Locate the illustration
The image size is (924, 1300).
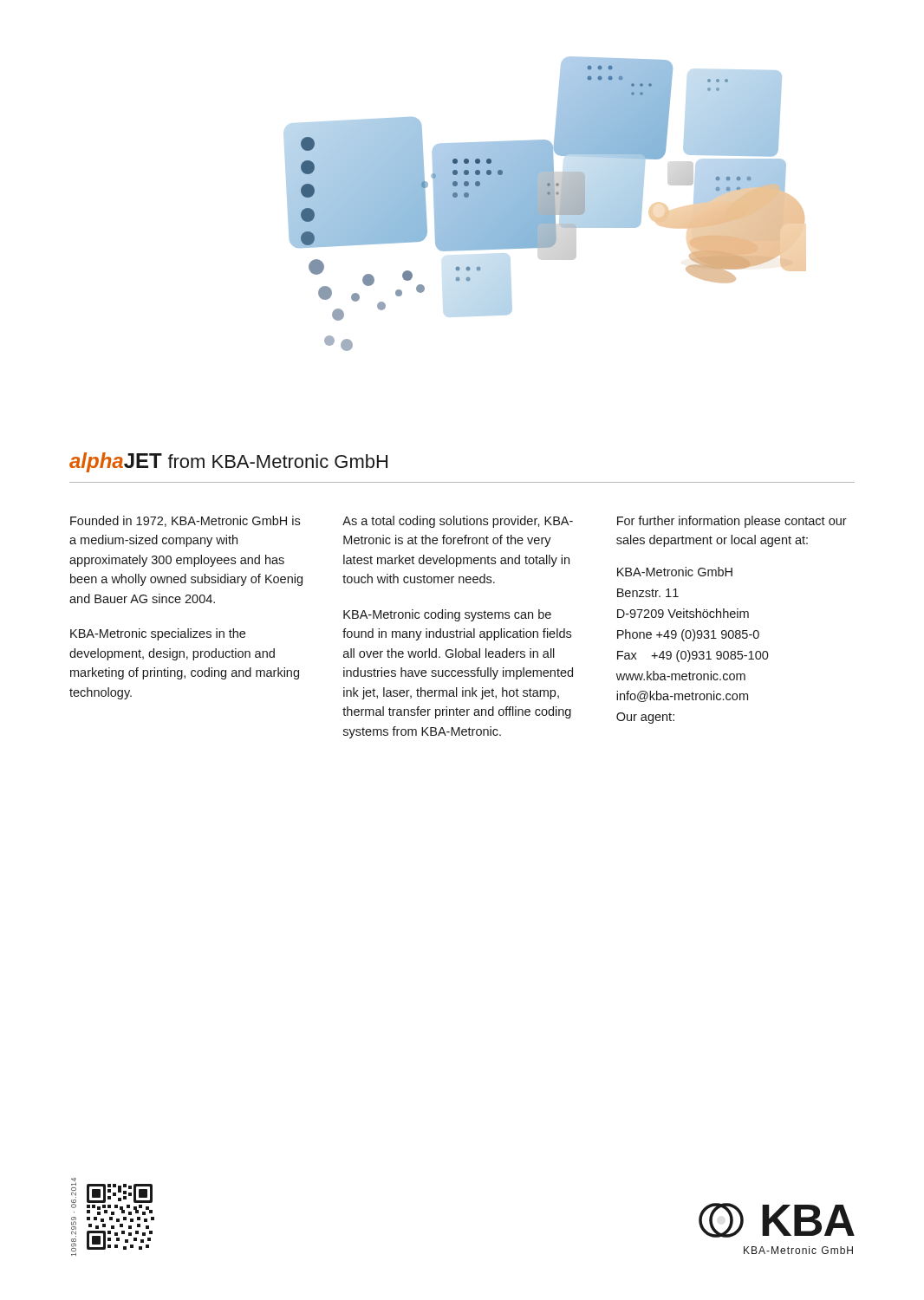coord(477,211)
